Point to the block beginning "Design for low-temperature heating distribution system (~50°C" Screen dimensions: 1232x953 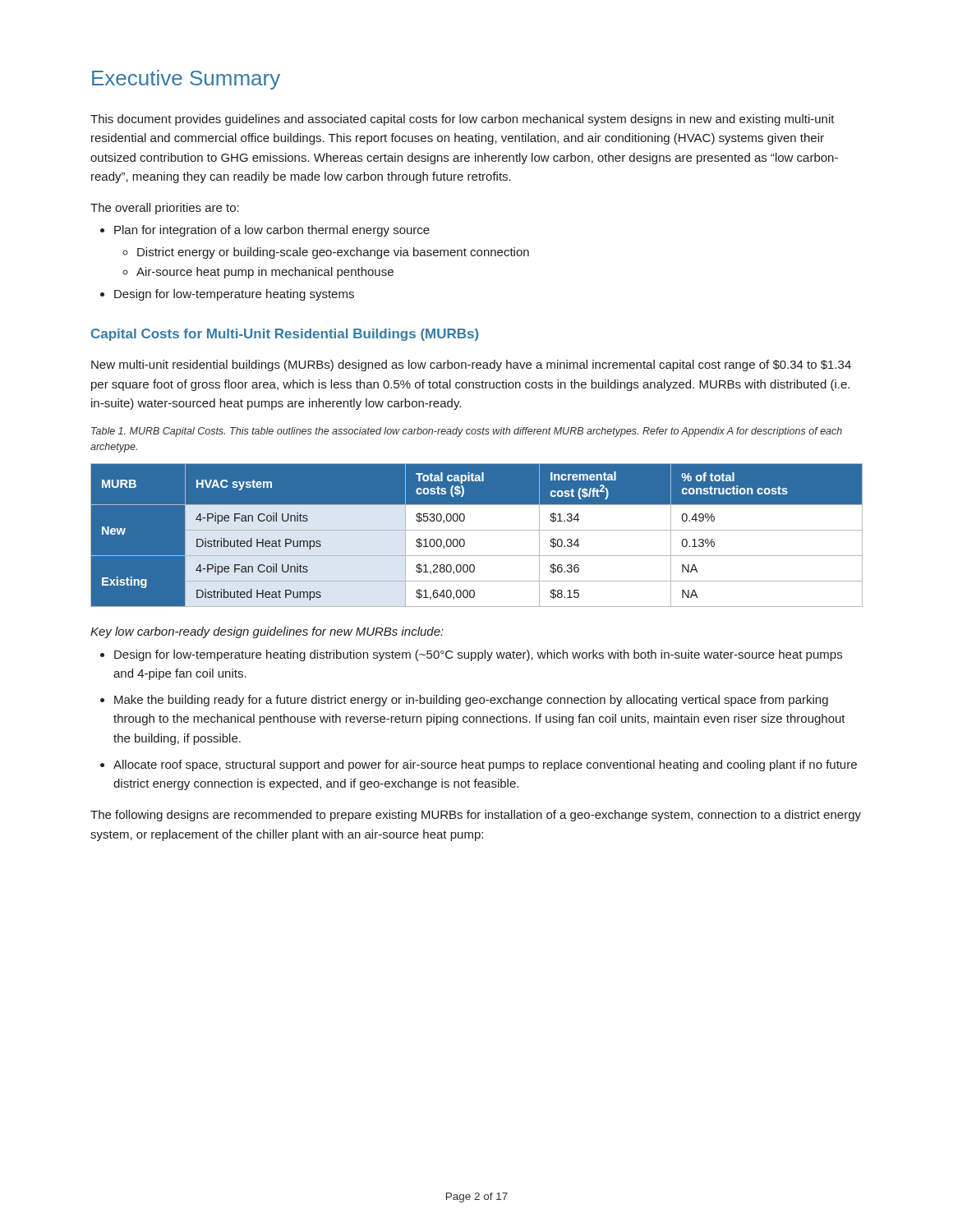point(476,719)
